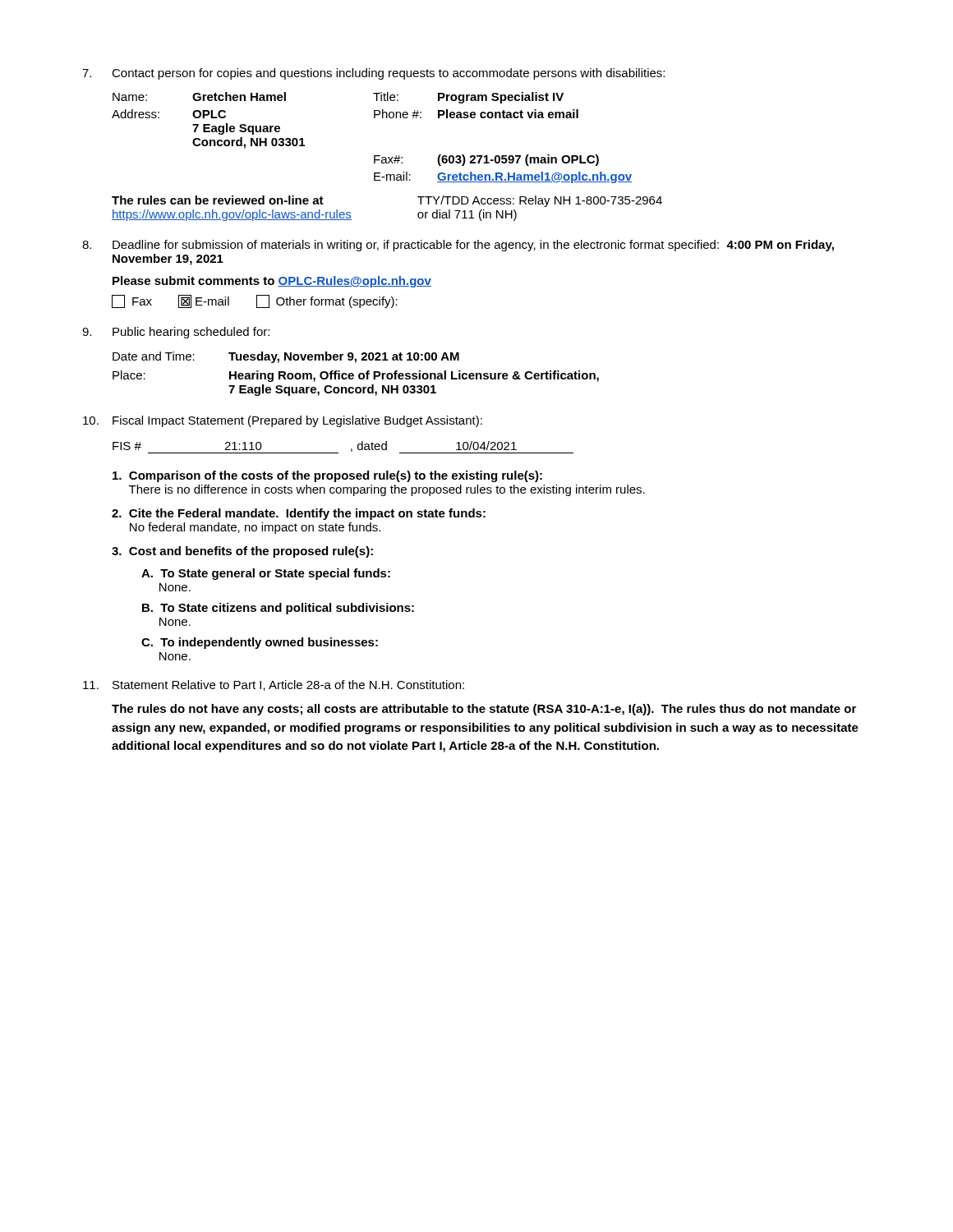
Task: Click the passage that begins "Cite the Federal"
Action: pos(299,520)
